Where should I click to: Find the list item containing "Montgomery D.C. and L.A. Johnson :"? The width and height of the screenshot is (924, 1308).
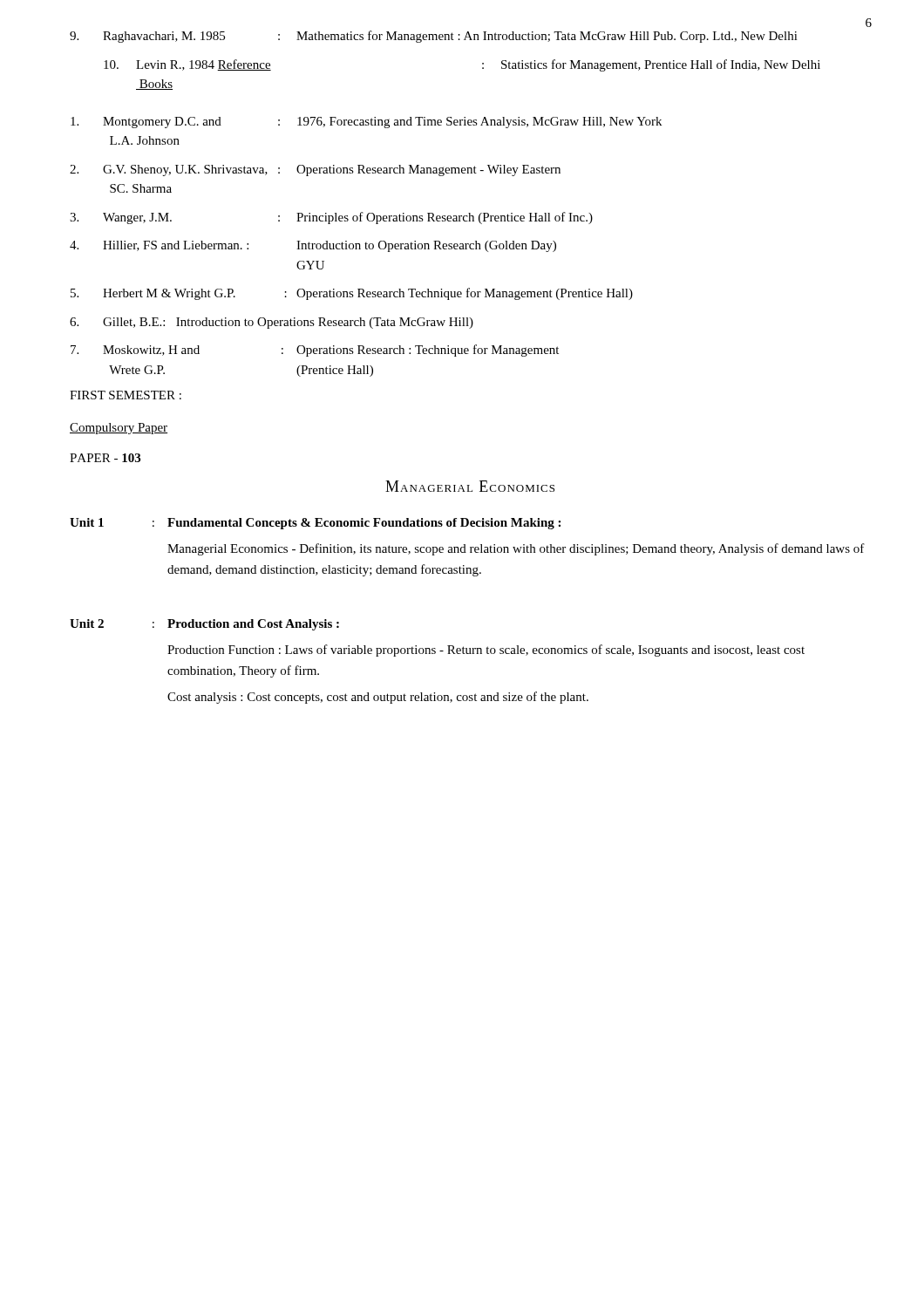471,131
